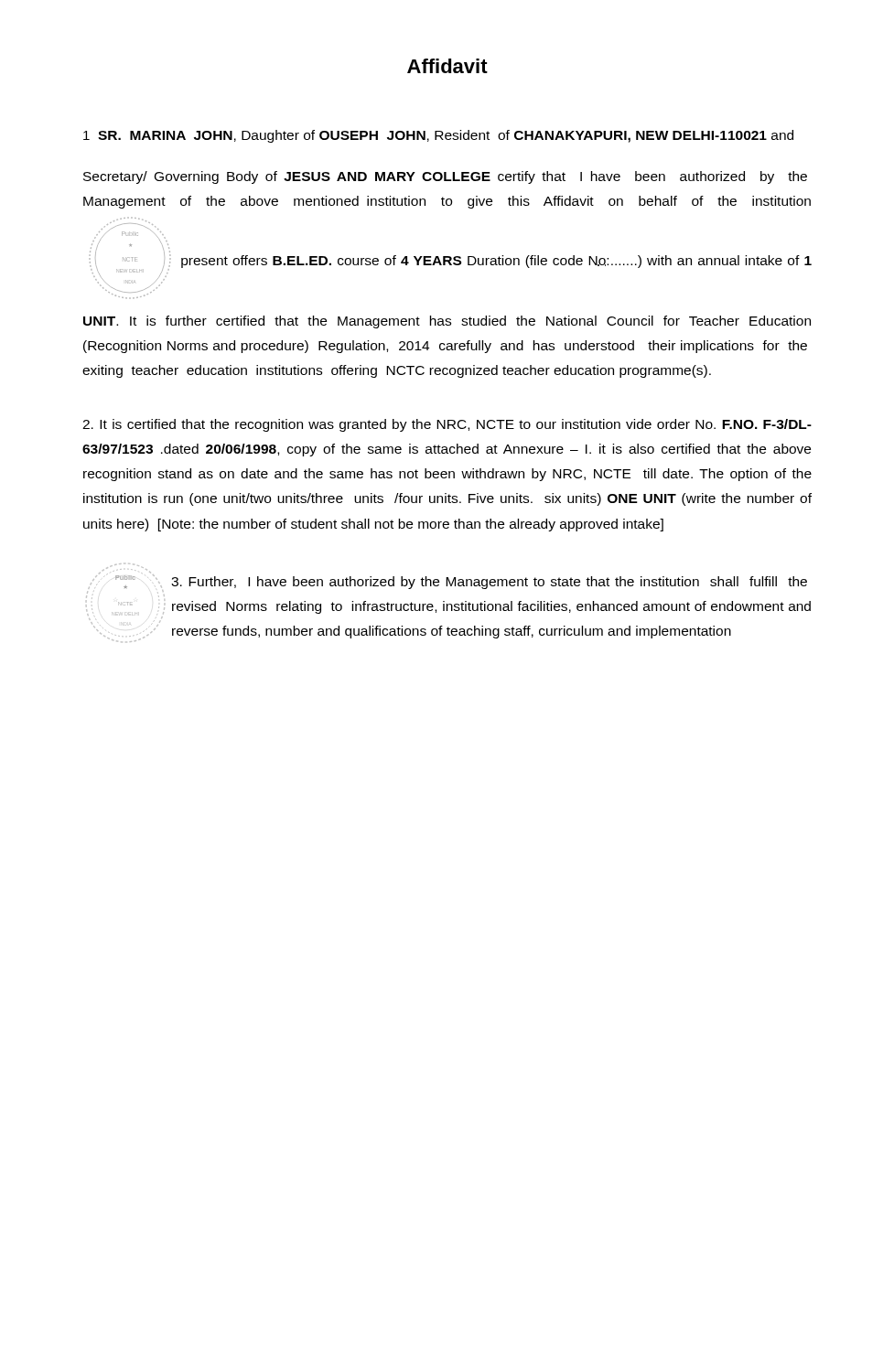The height and width of the screenshot is (1372, 894).
Task: Locate the element starting "It is certified that the recognition was"
Action: tap(447, 474)
